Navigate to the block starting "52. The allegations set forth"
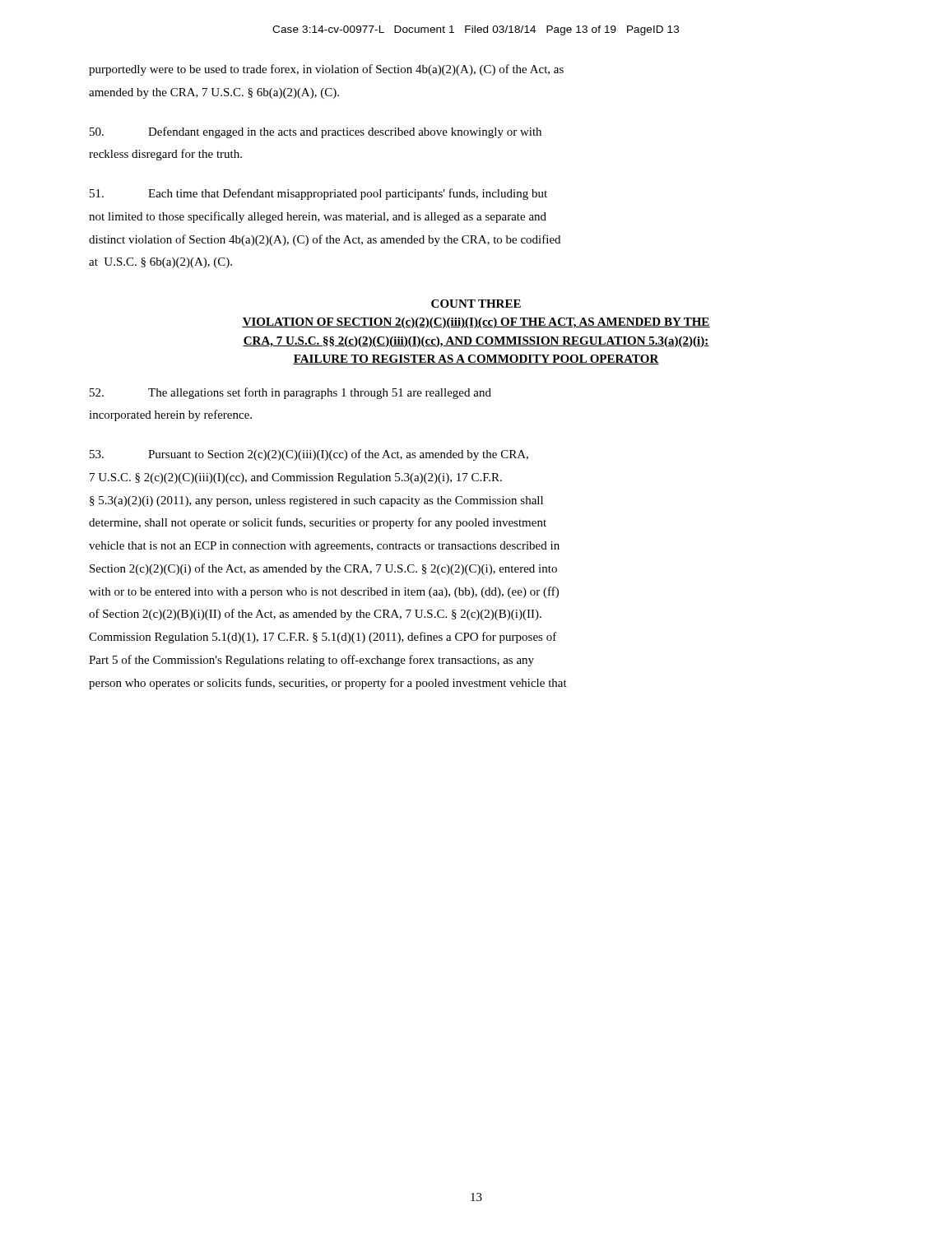Viewport: 952px width, 1234px height. point(476,393)
